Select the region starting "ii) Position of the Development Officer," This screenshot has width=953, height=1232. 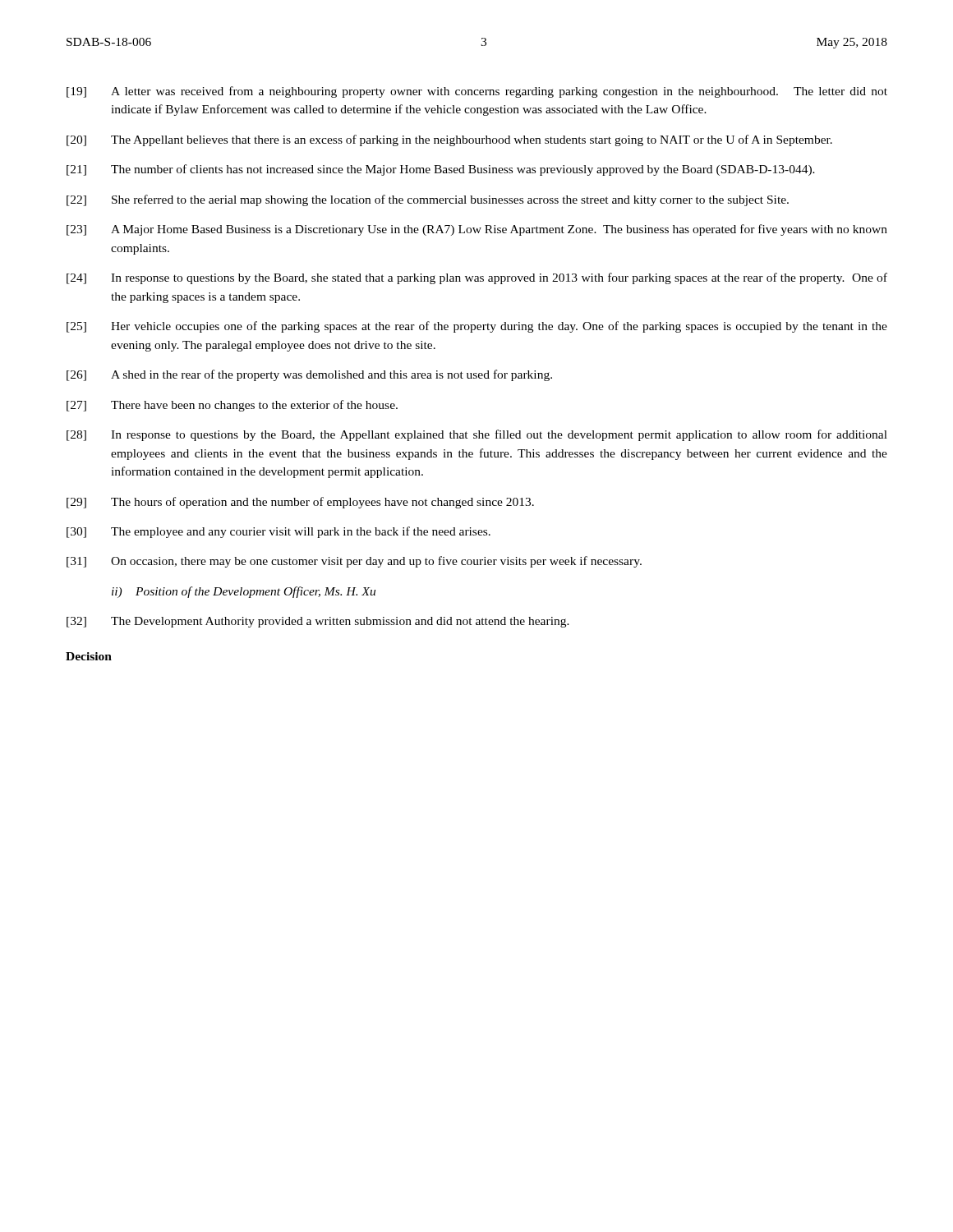pyautogui.click(x=244, y=592)
